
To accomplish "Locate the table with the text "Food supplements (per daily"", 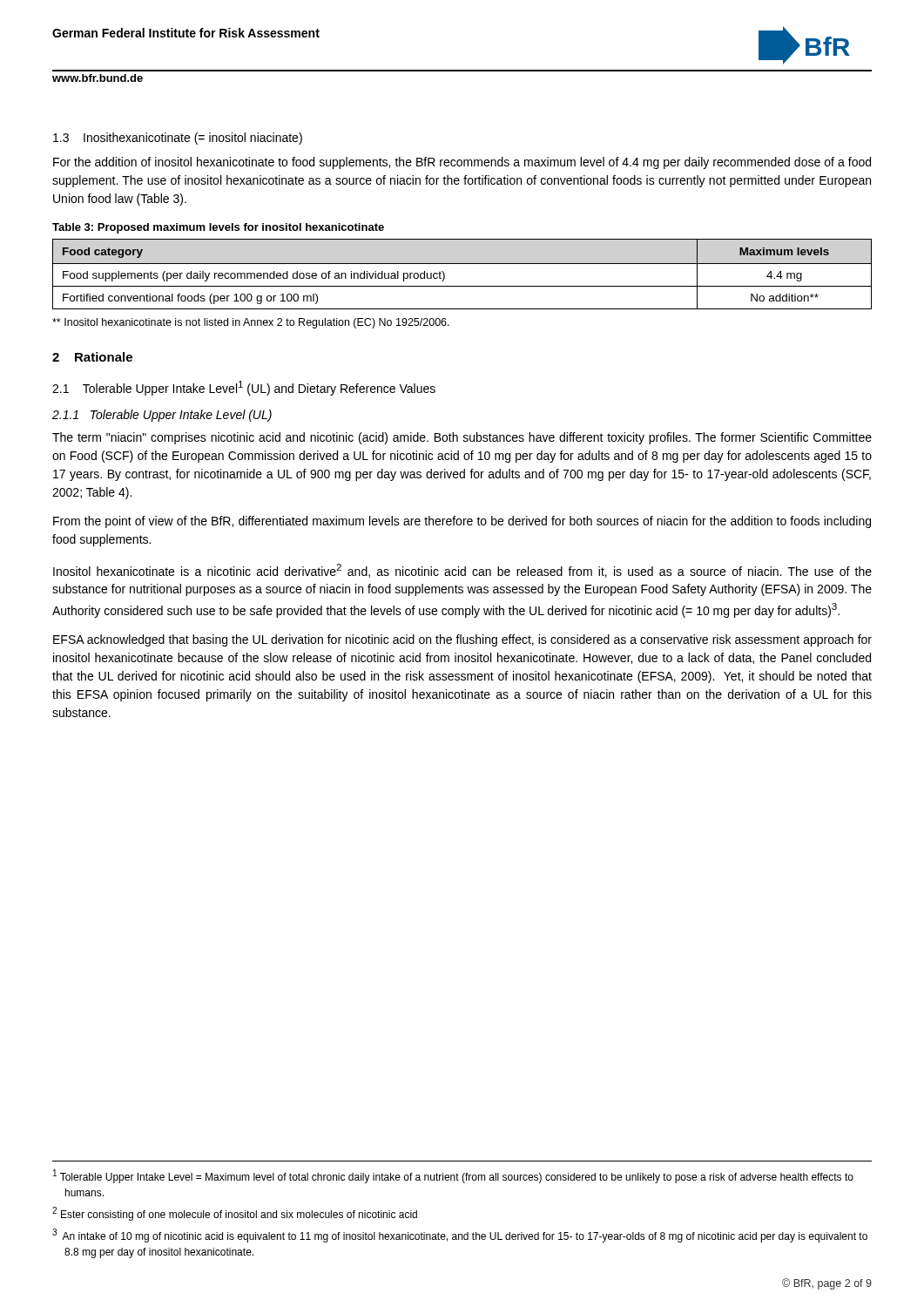I will click(462, 274).
